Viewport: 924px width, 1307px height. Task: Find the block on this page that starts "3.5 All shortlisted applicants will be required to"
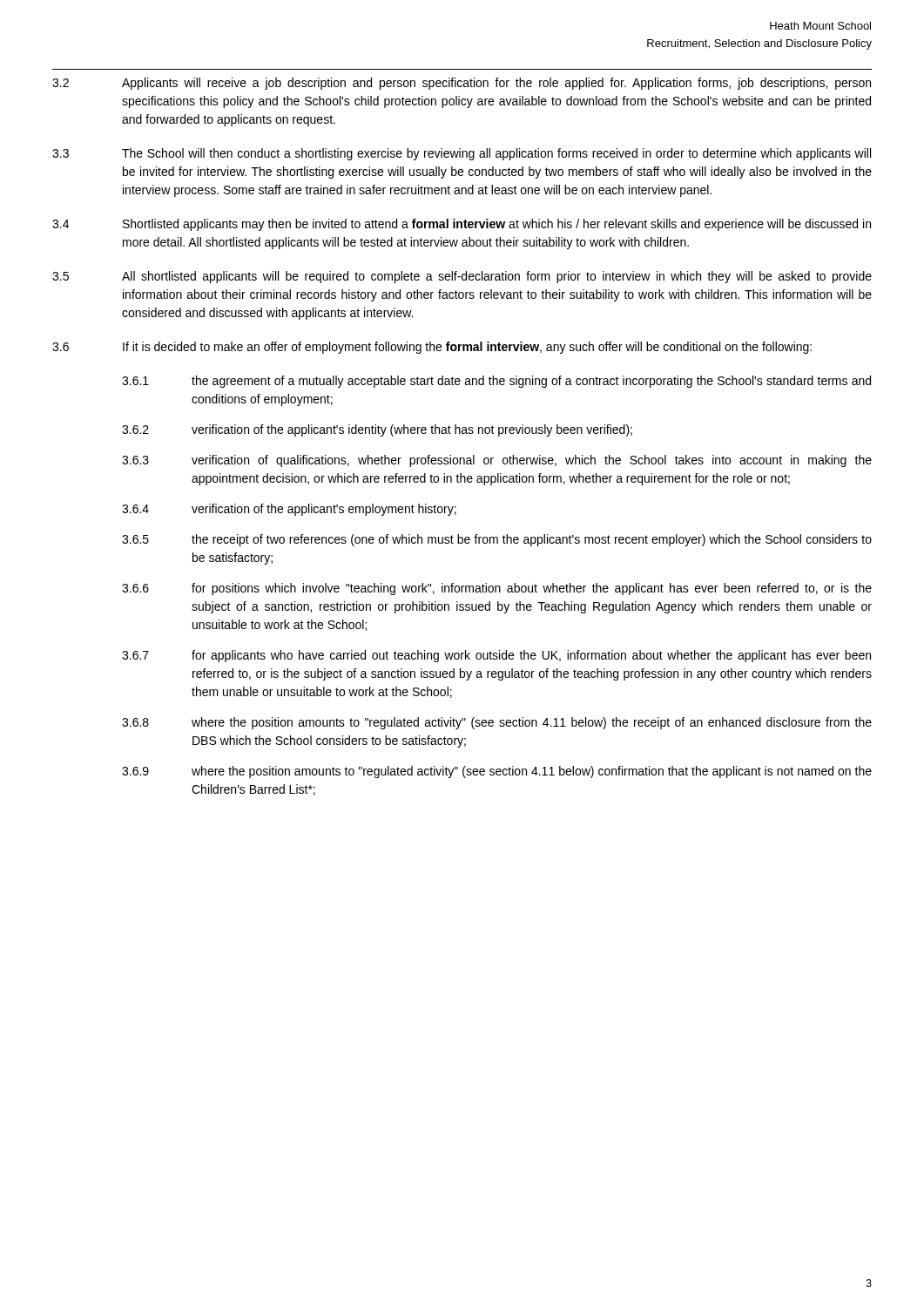(462, 295)
